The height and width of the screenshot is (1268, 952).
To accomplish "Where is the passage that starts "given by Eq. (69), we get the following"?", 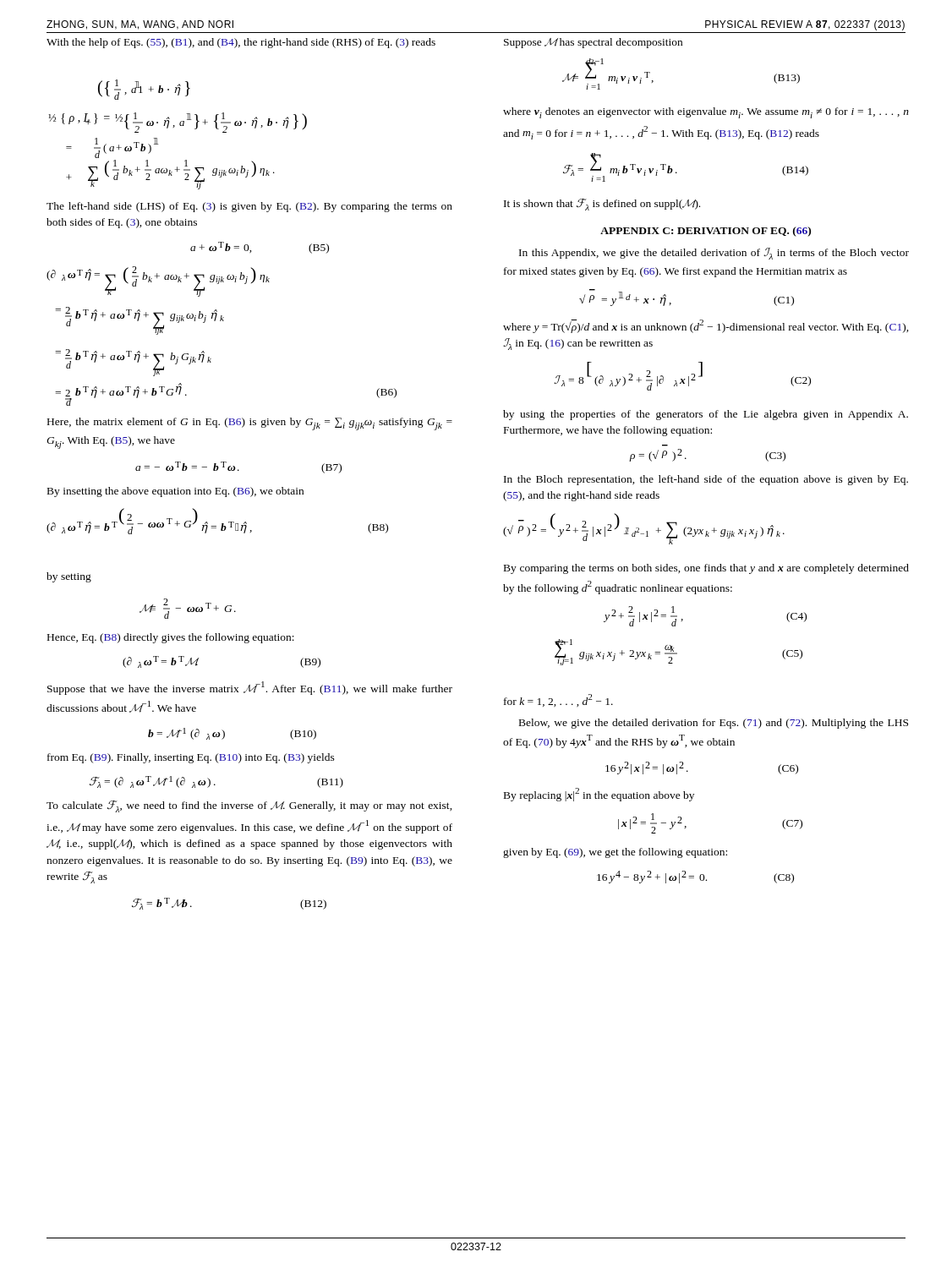I will tap(706, 852).
